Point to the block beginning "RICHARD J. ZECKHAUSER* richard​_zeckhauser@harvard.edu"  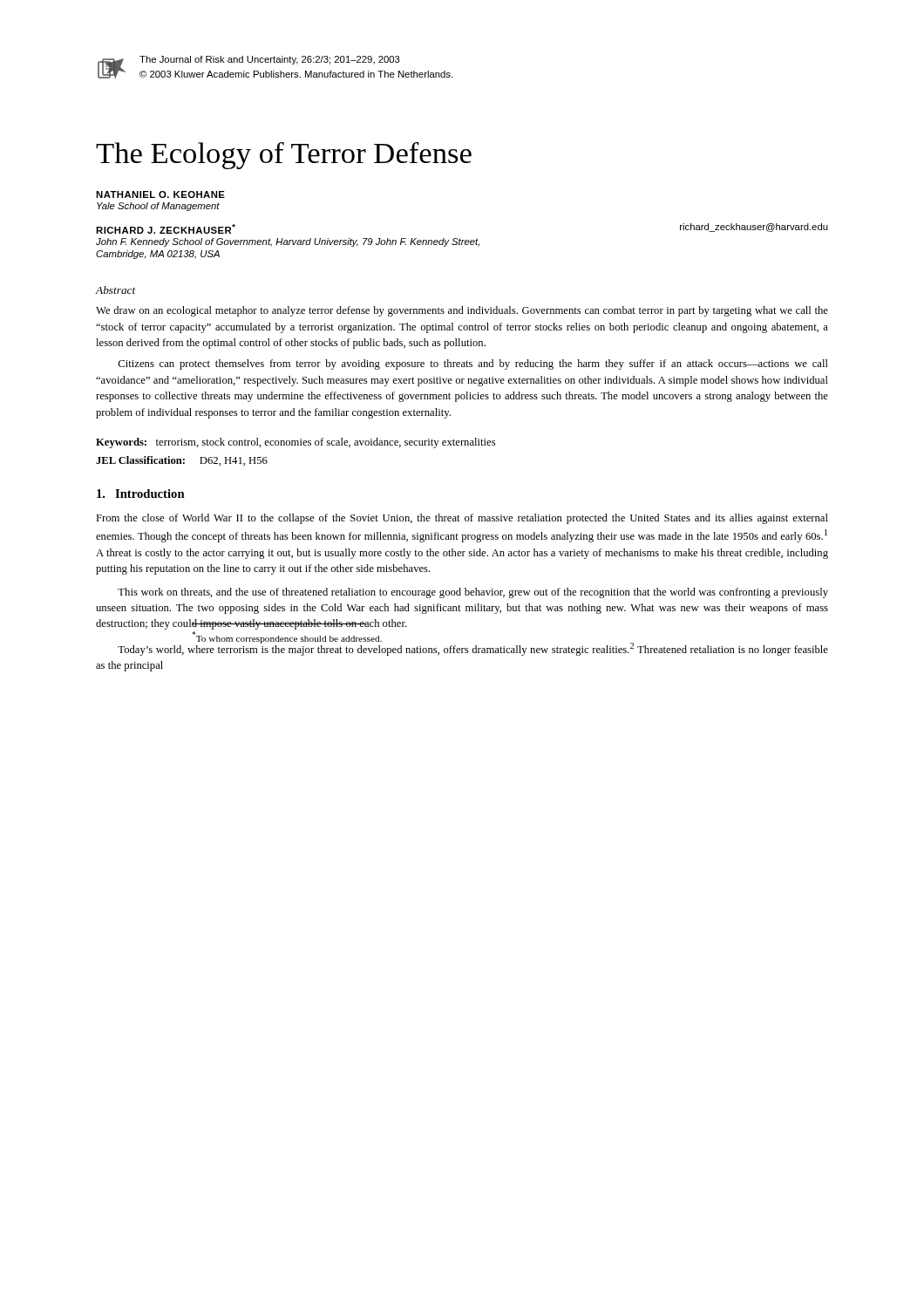(462, 240)
